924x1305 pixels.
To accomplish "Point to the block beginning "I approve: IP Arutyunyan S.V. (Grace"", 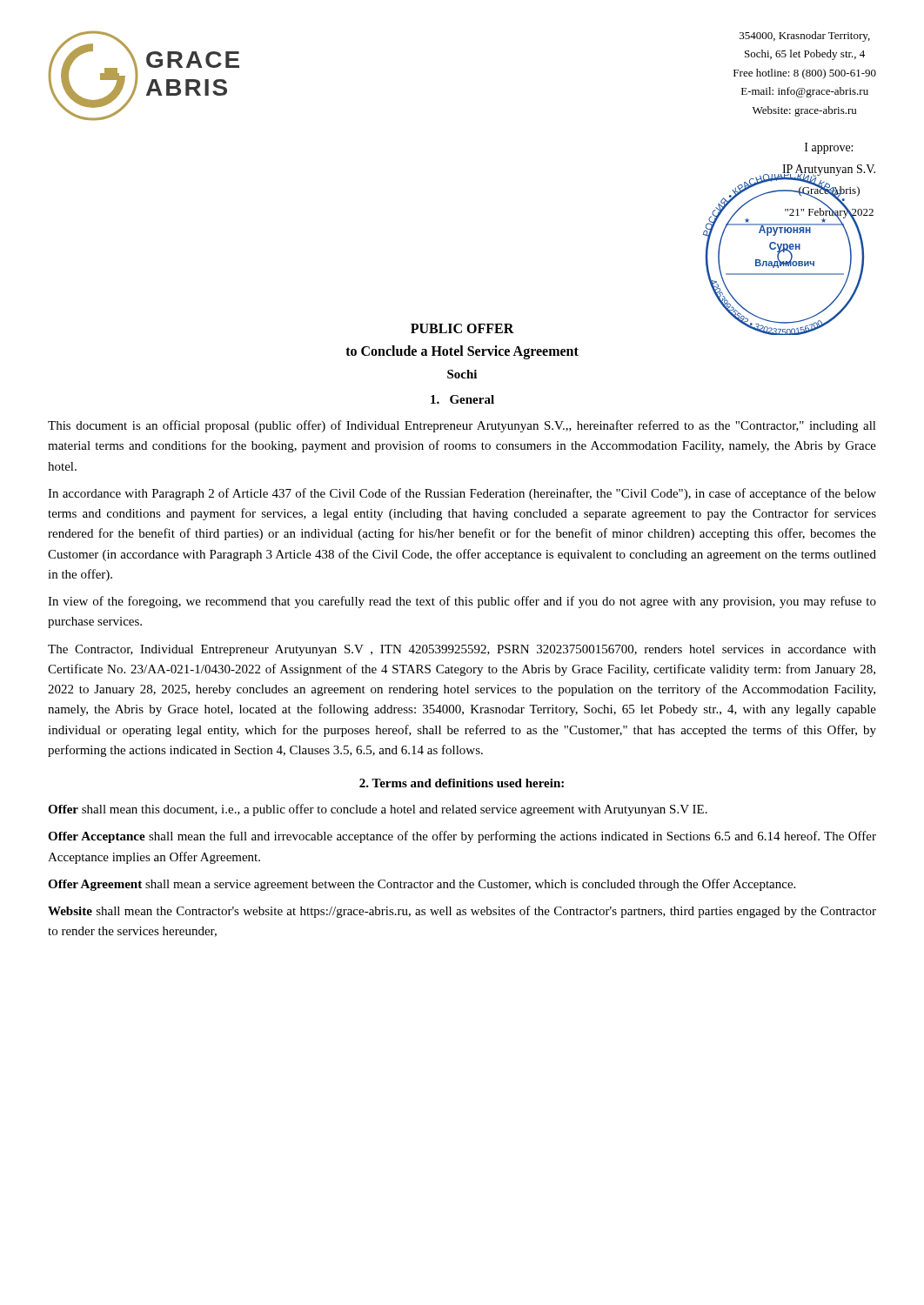I will pyautogui.click(x=829, y=179).
